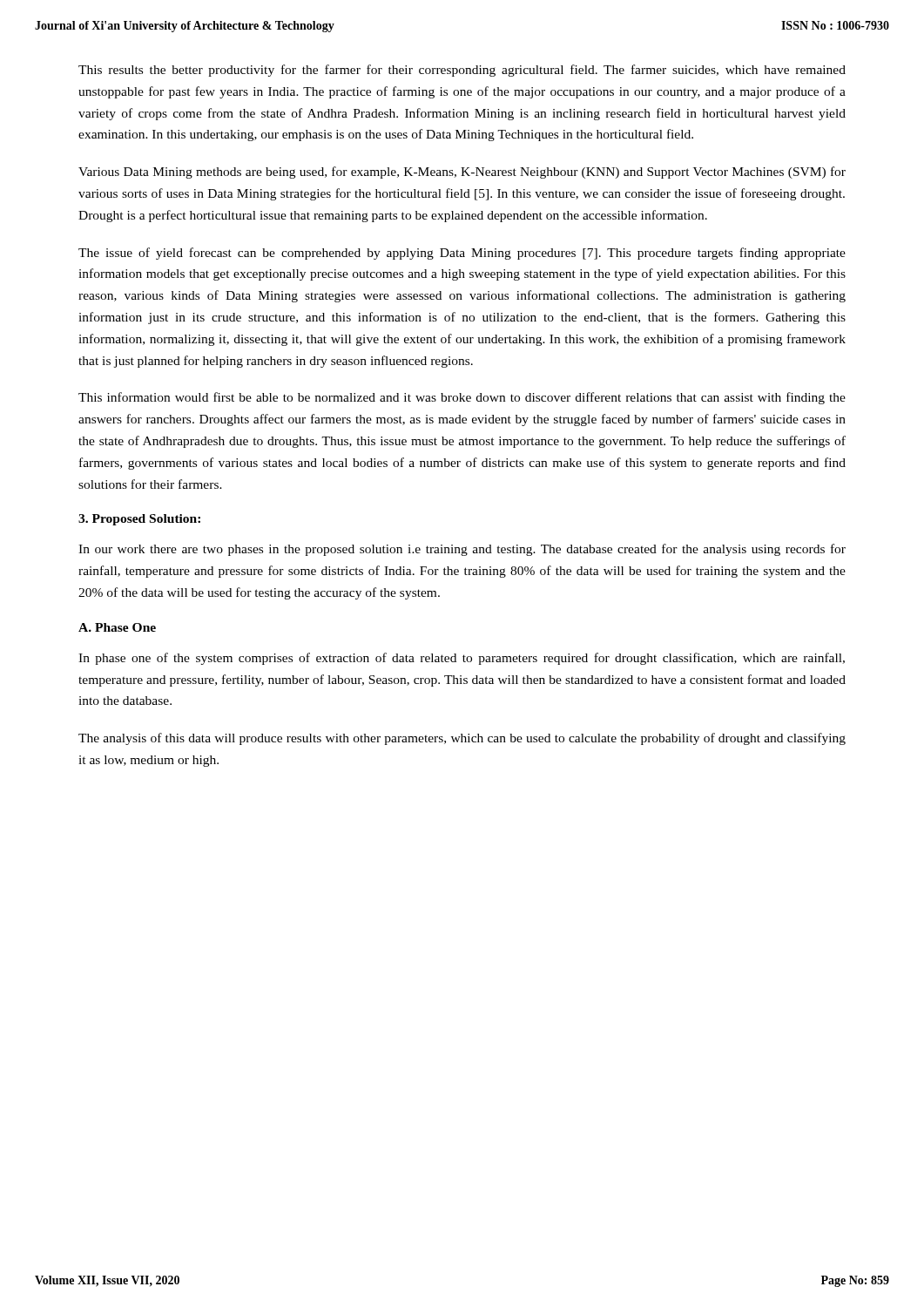Select the block starting "The issue of yield forecast can be"
Image resolution: width=924 pixels, height=1307 pixels.
click(x=462, y=306)
